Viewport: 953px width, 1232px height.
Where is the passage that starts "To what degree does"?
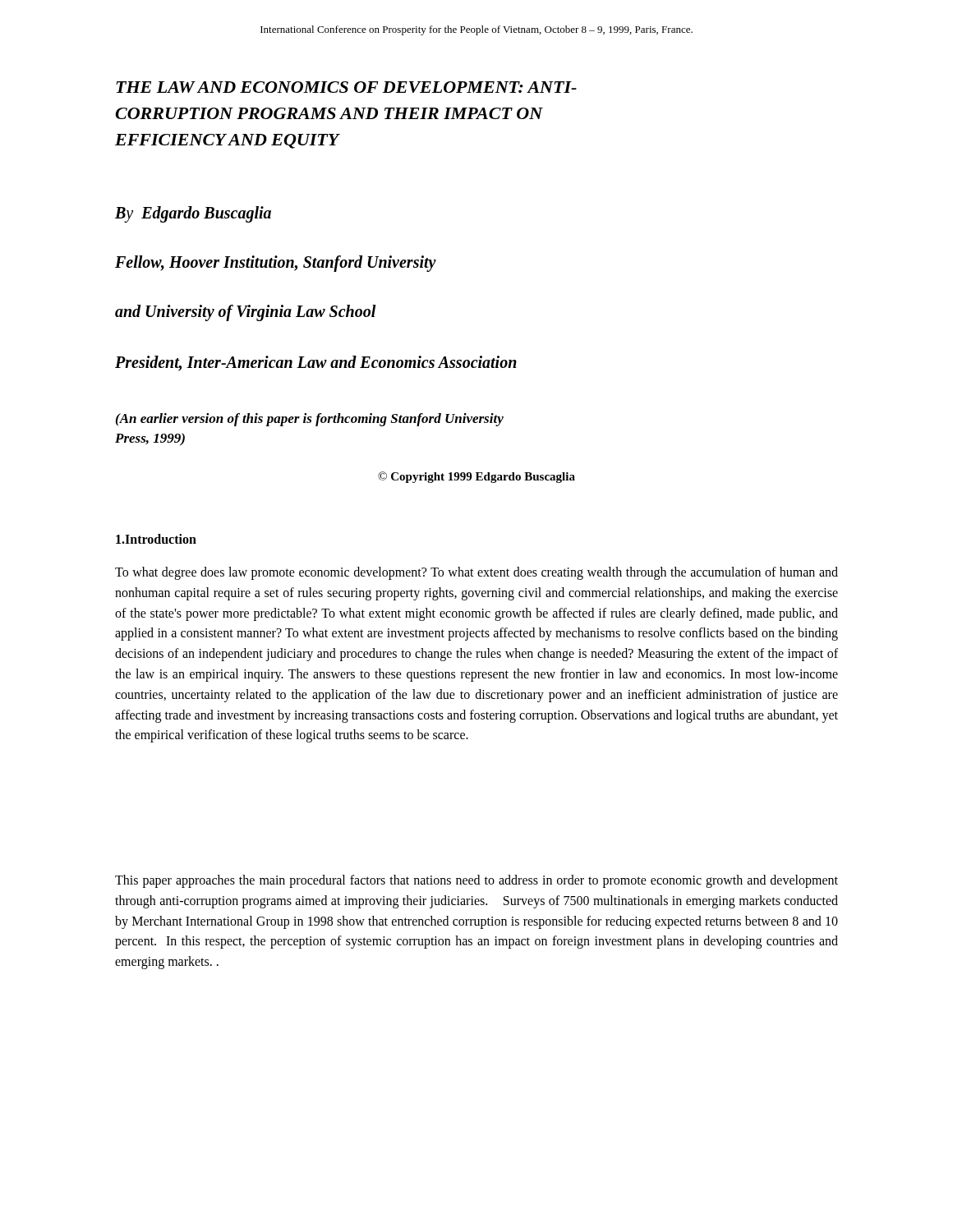pyautogui.click(x=476, y=654)
